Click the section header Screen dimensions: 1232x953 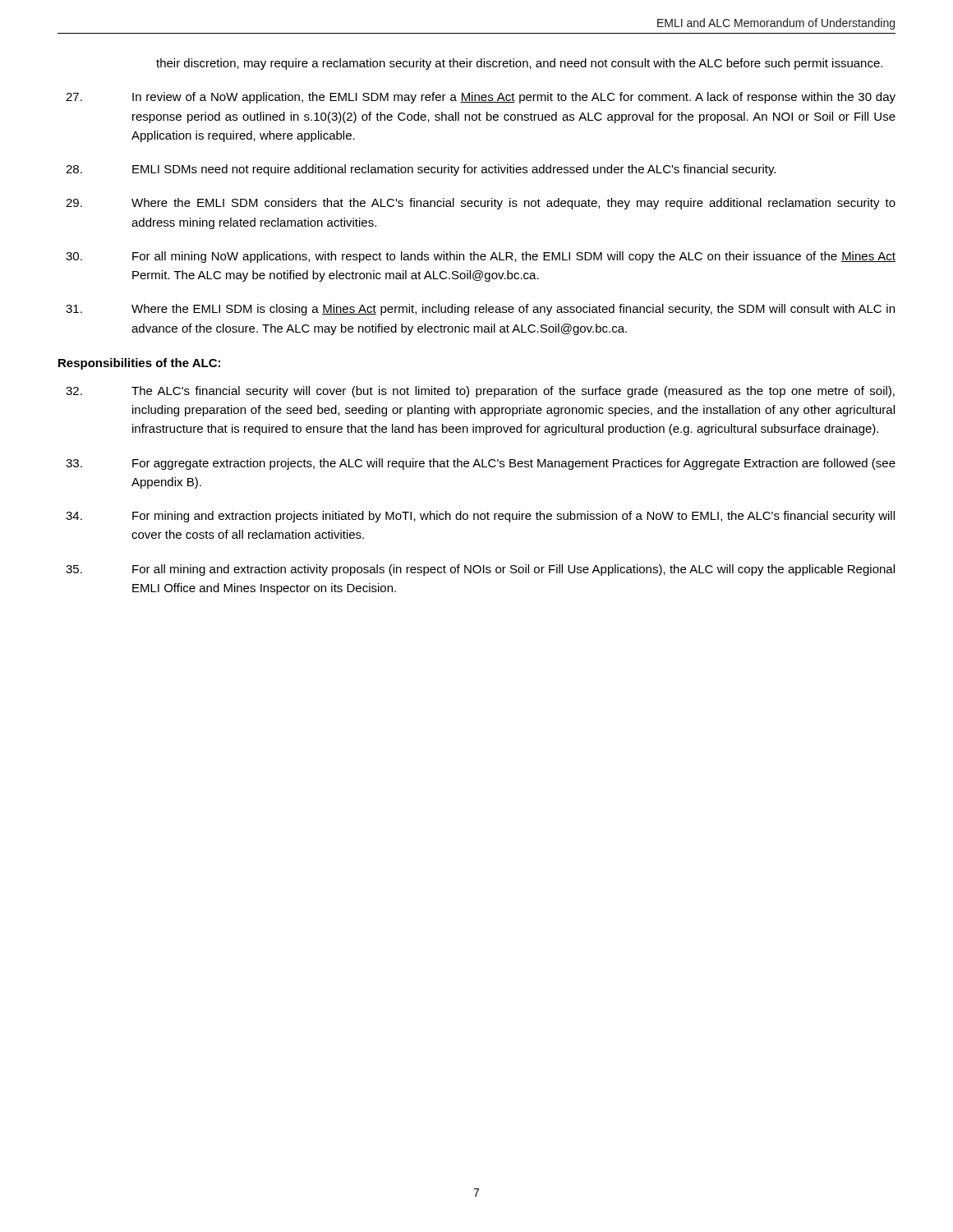[x=139, y=362]
